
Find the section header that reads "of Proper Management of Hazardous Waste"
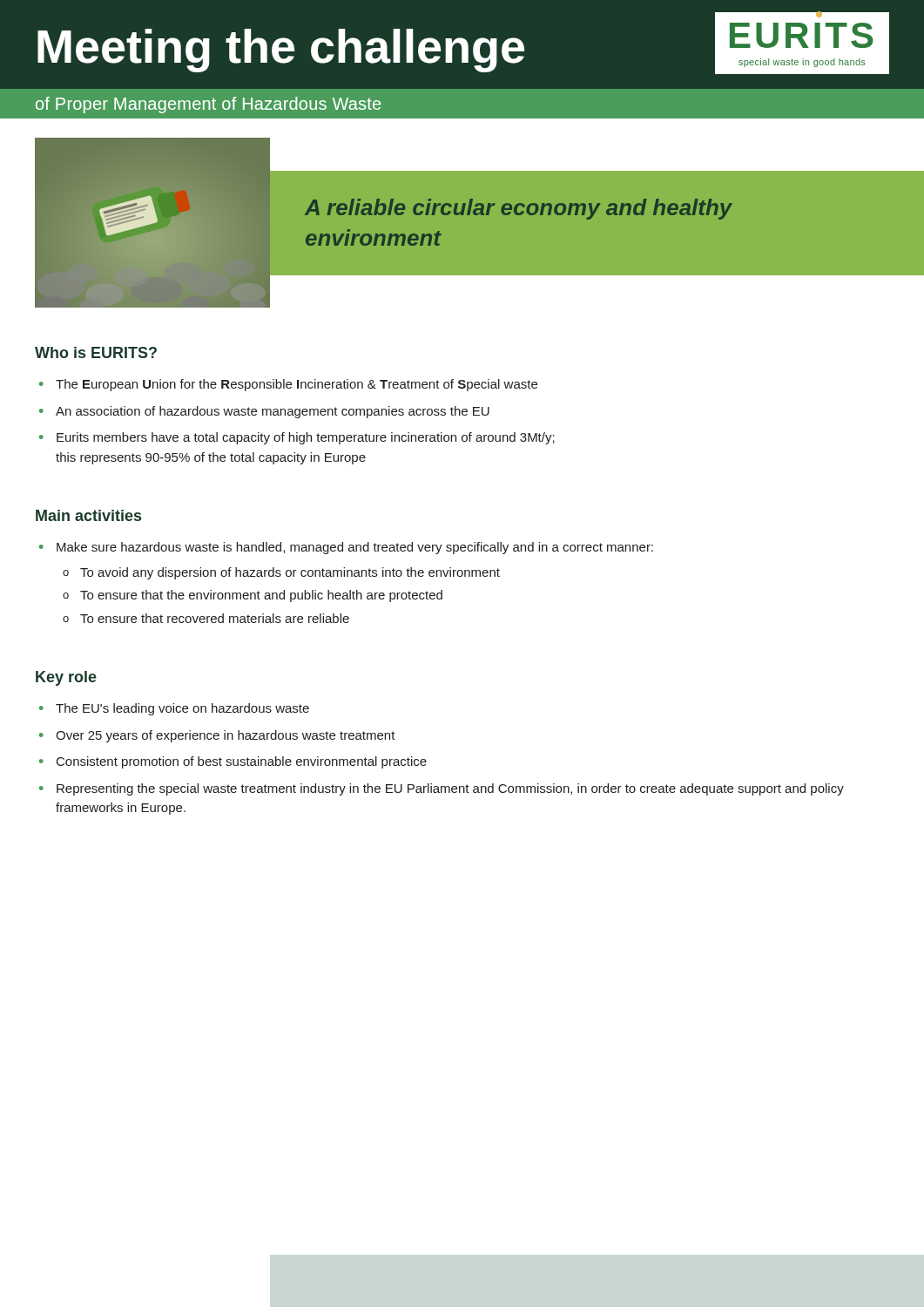point(208,103)
